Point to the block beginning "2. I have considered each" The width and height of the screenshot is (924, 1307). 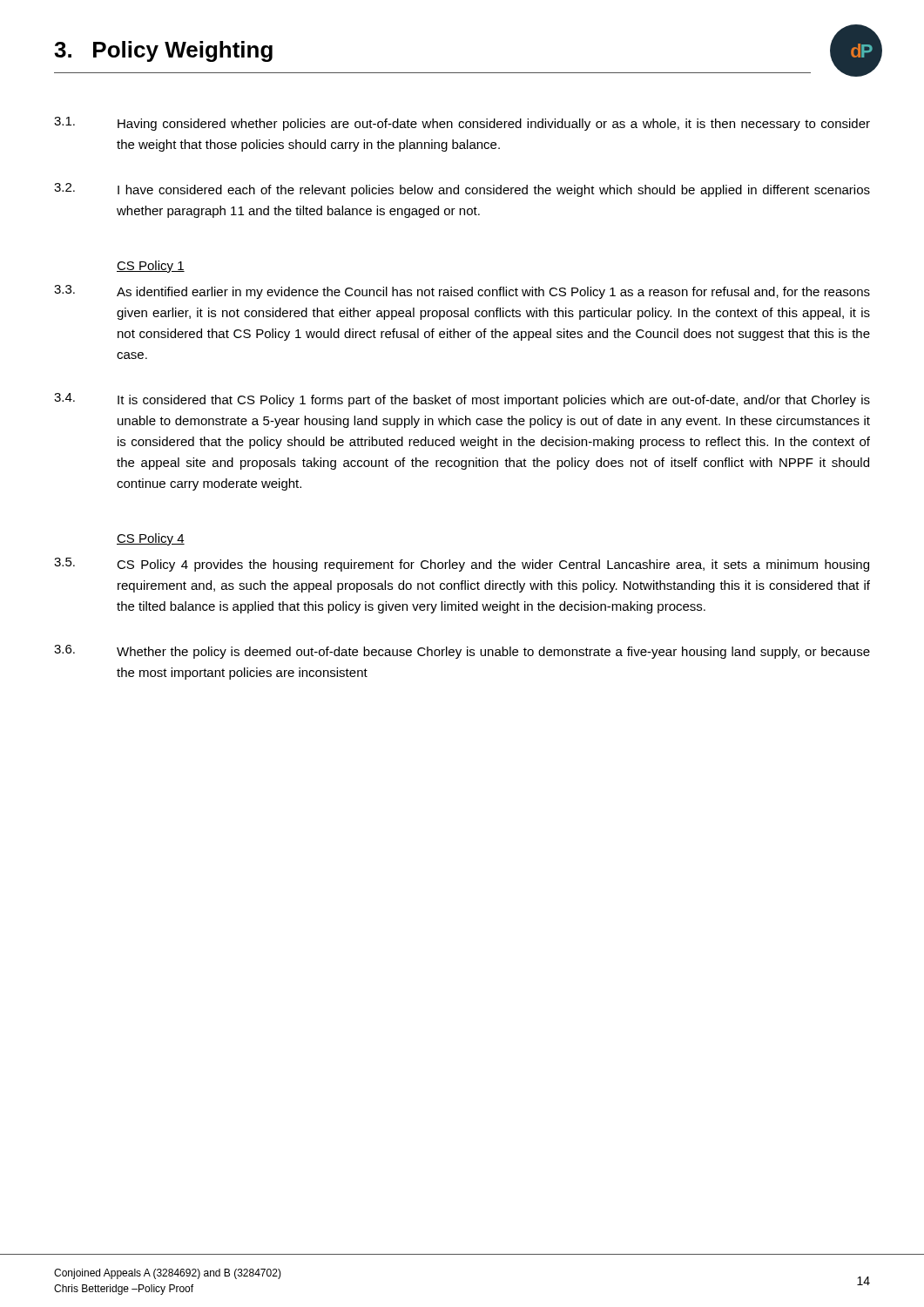pyautogui.click(x=462, y=200)
